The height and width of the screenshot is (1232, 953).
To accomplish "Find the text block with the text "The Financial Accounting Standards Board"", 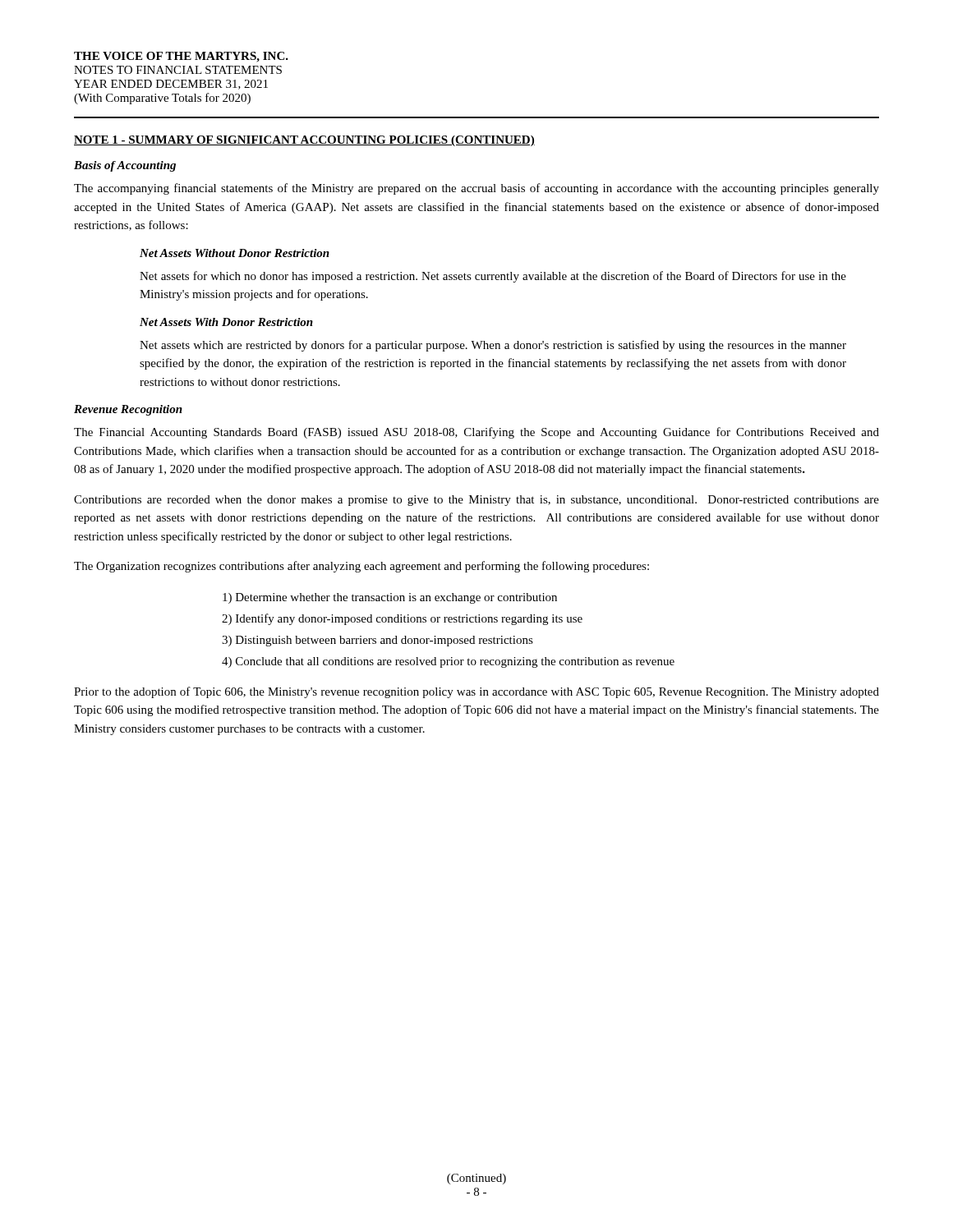I will click(476, 450).
